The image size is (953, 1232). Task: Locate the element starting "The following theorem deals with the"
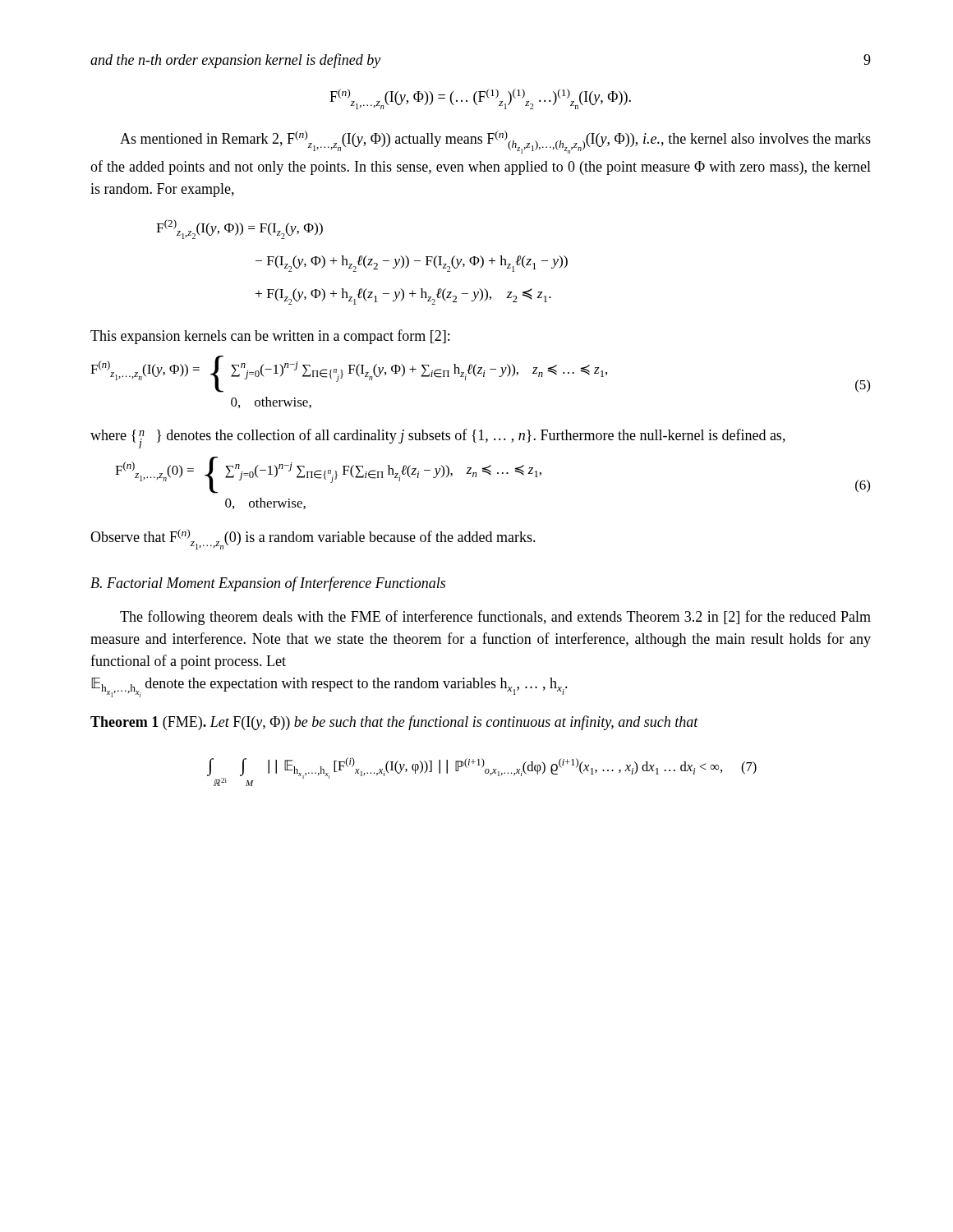tap(481, 652)
